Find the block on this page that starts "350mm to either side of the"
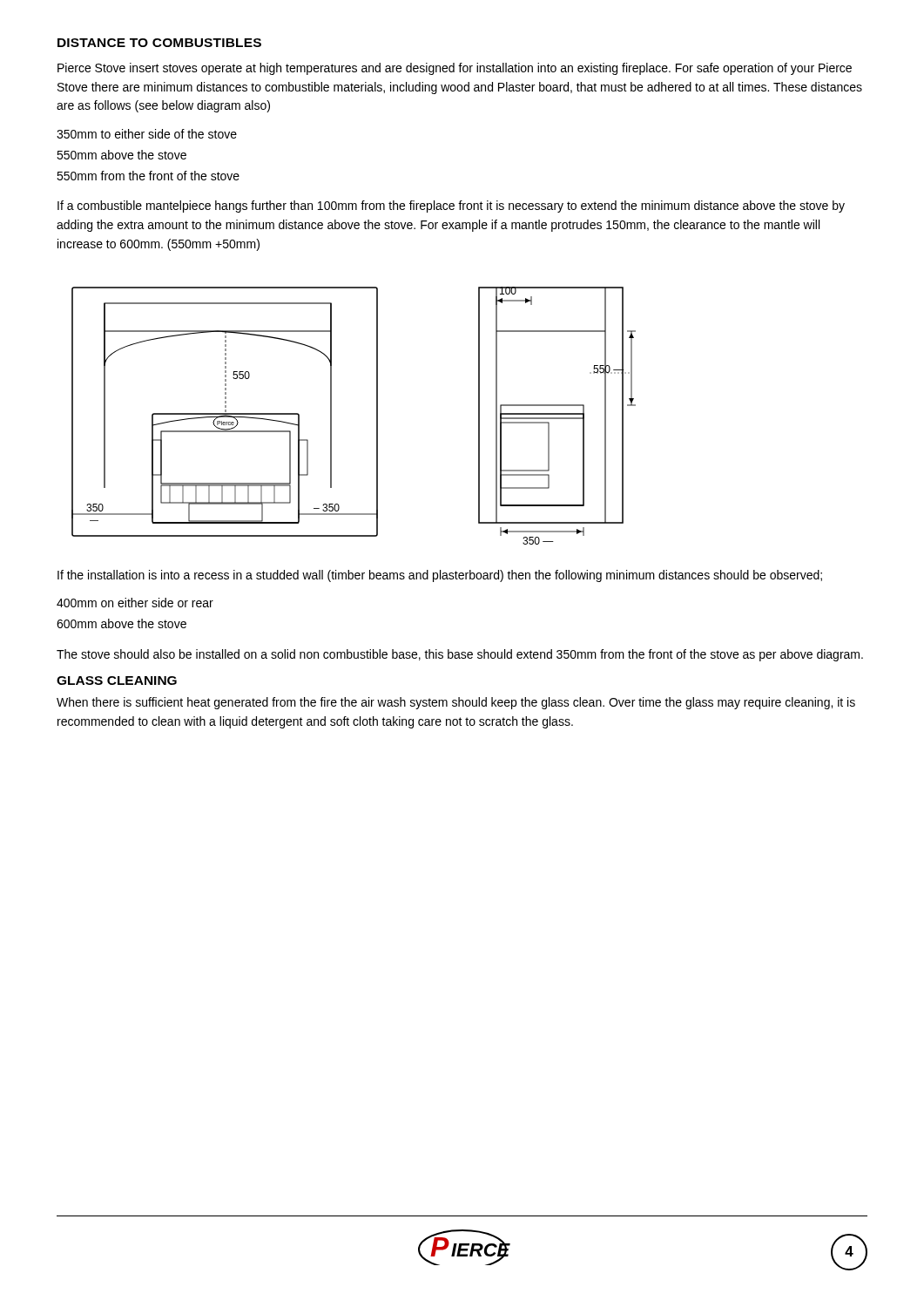Viewport: 924px width, 1307px height. tap(147, 134)
